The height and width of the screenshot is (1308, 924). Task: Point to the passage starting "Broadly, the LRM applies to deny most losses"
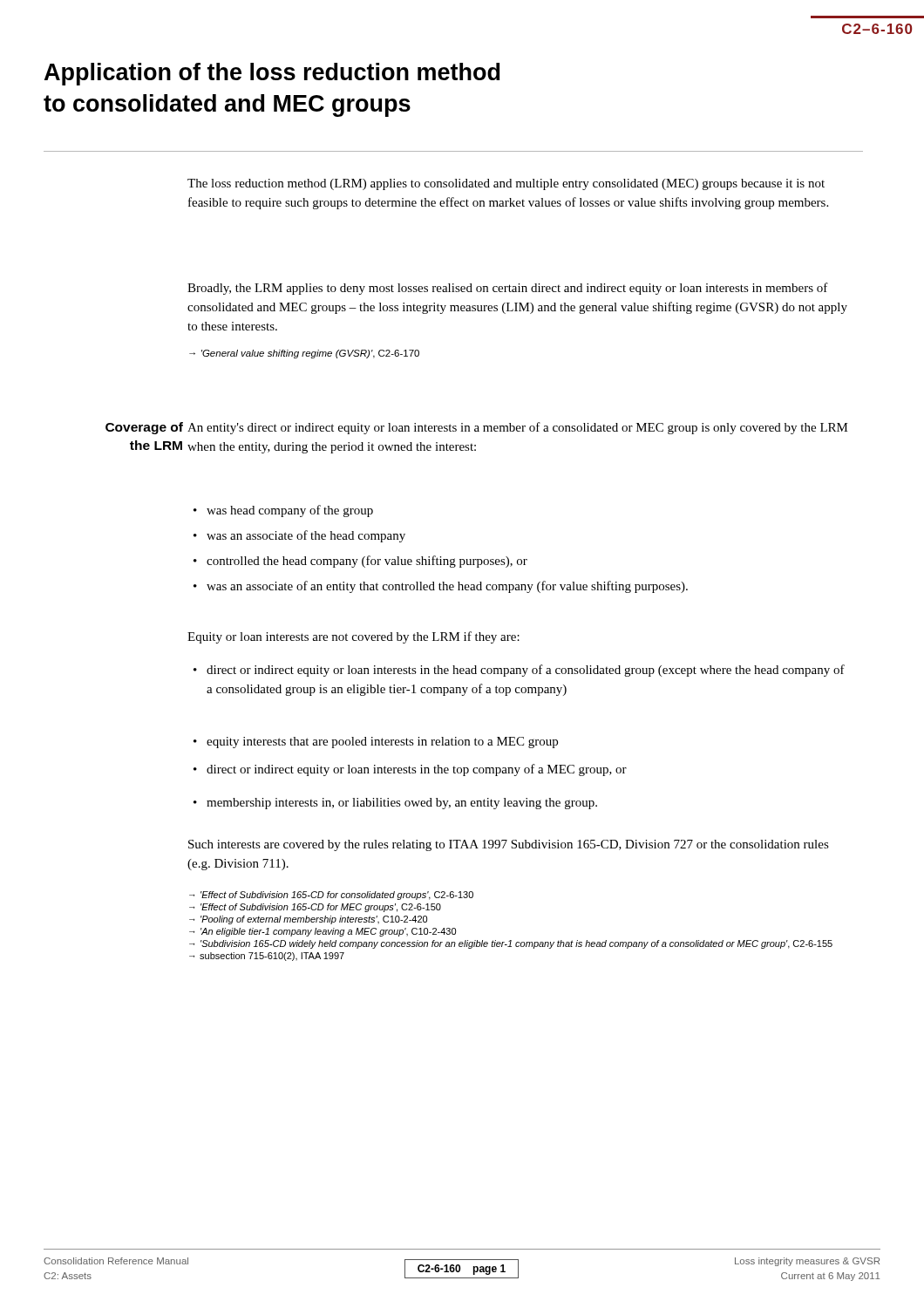pos(519,319)
